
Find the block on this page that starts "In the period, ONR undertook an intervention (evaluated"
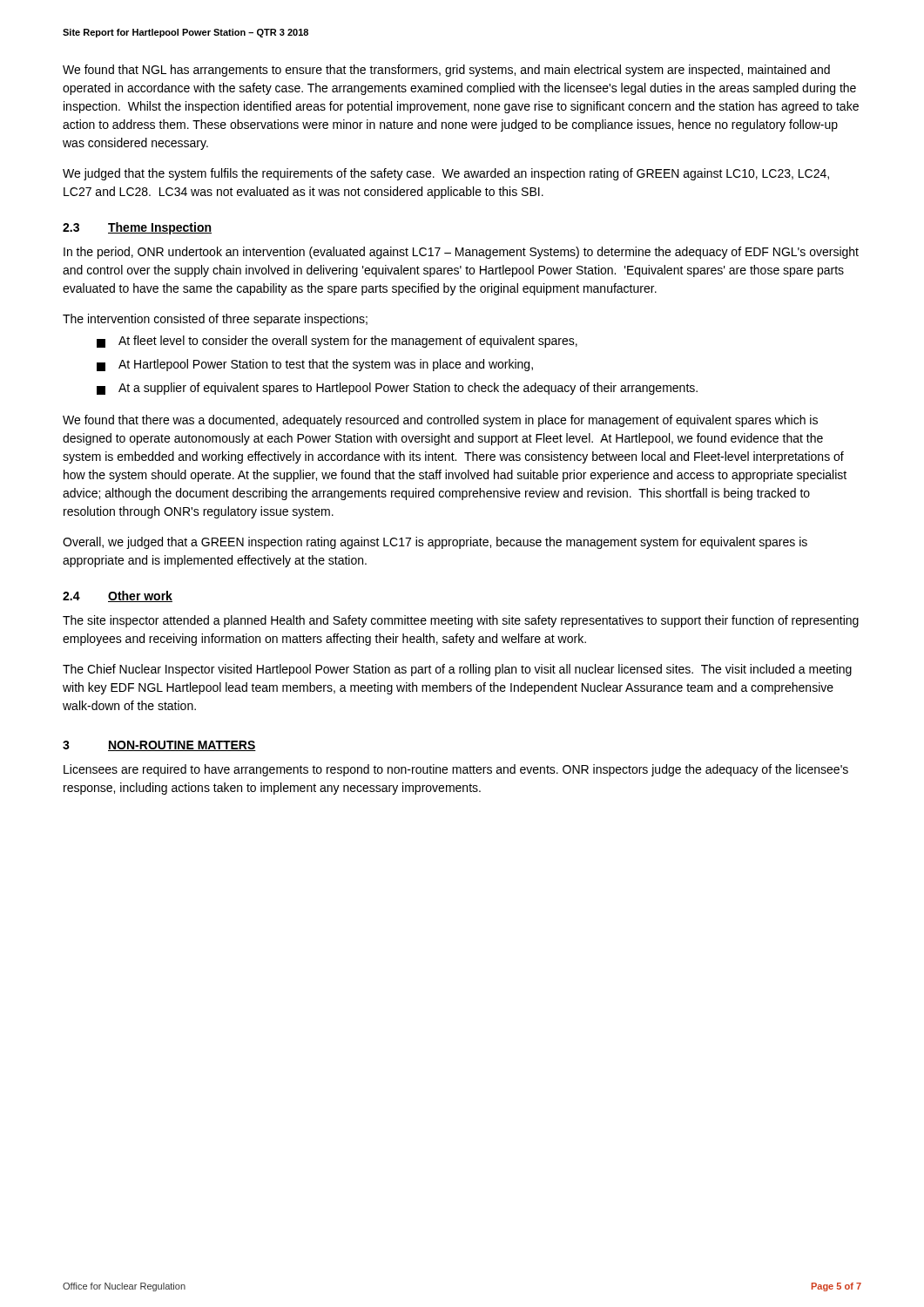click(461, 270)
